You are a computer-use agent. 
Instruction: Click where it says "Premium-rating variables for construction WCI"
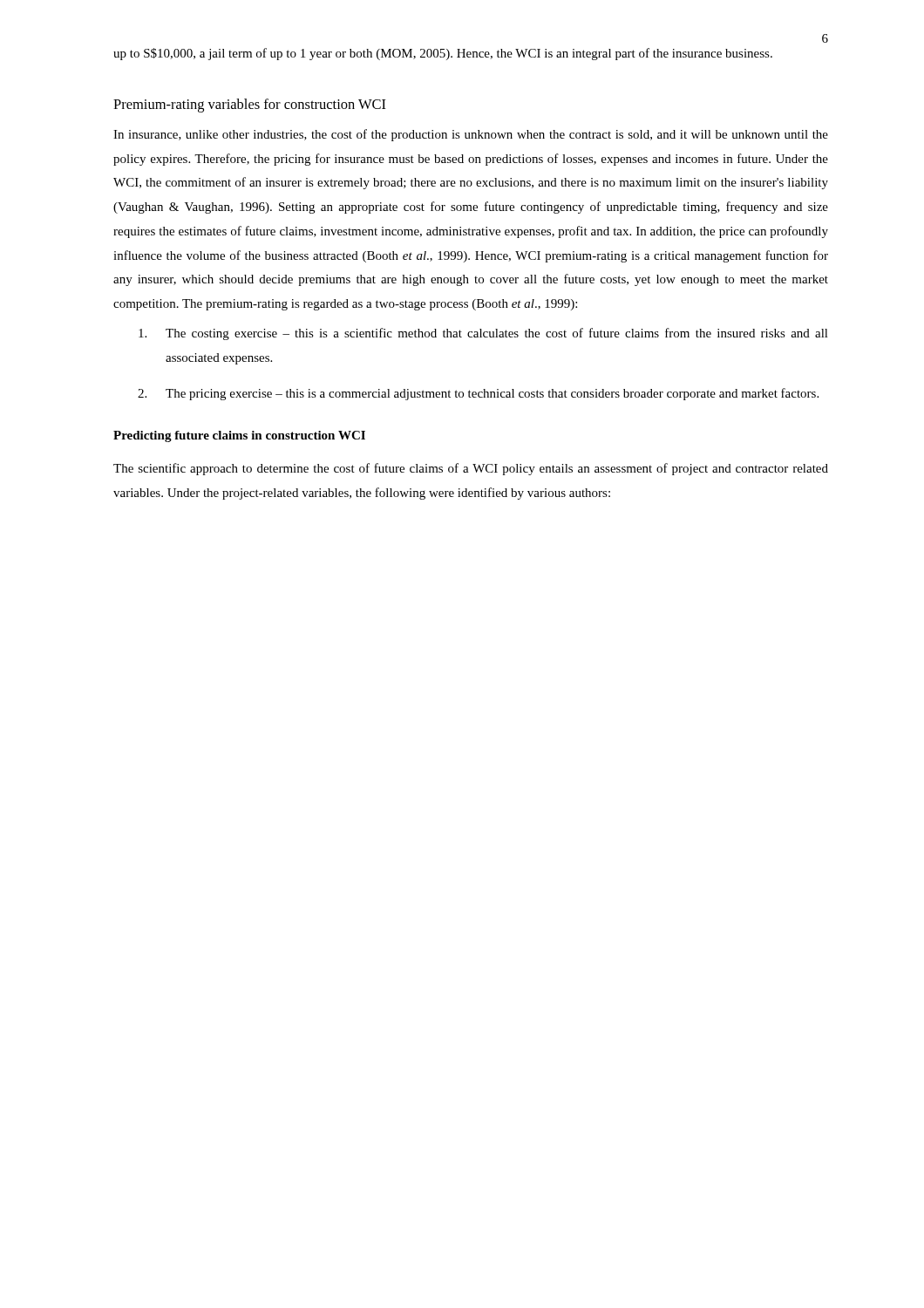[x=250, y=104]
